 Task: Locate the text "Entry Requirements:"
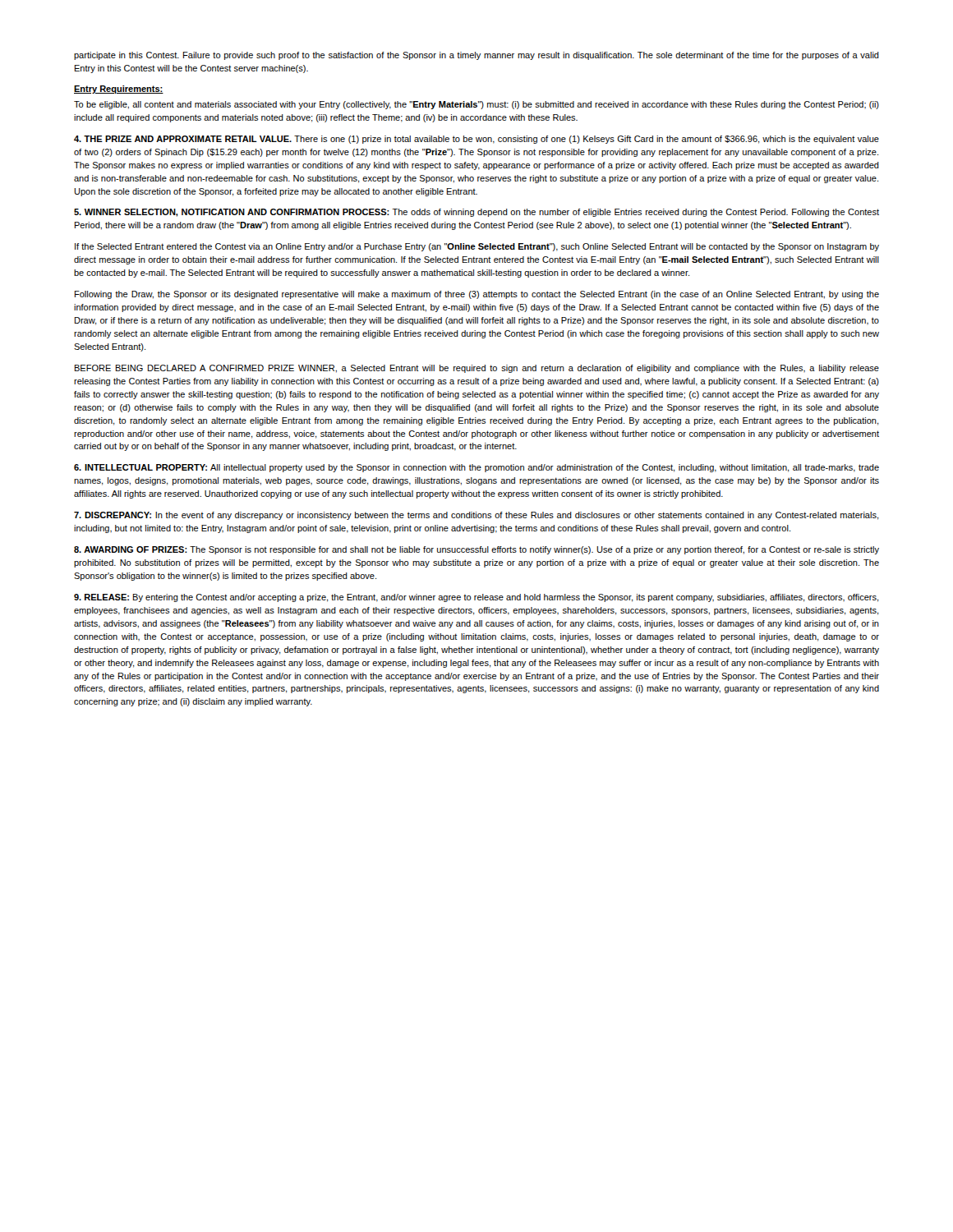pyautogui.click(x=118, y=89)
